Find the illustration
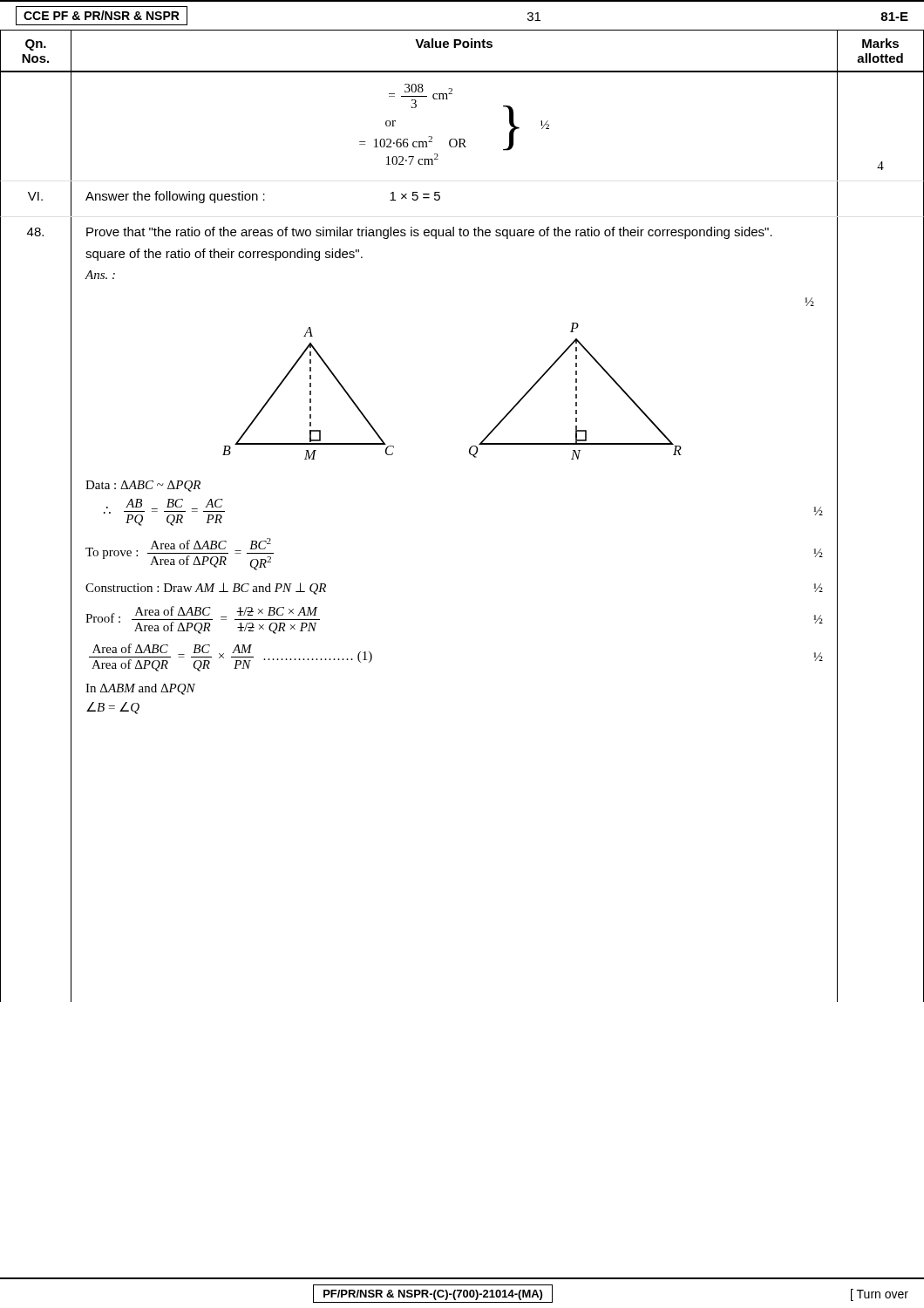 click(454, 380)
